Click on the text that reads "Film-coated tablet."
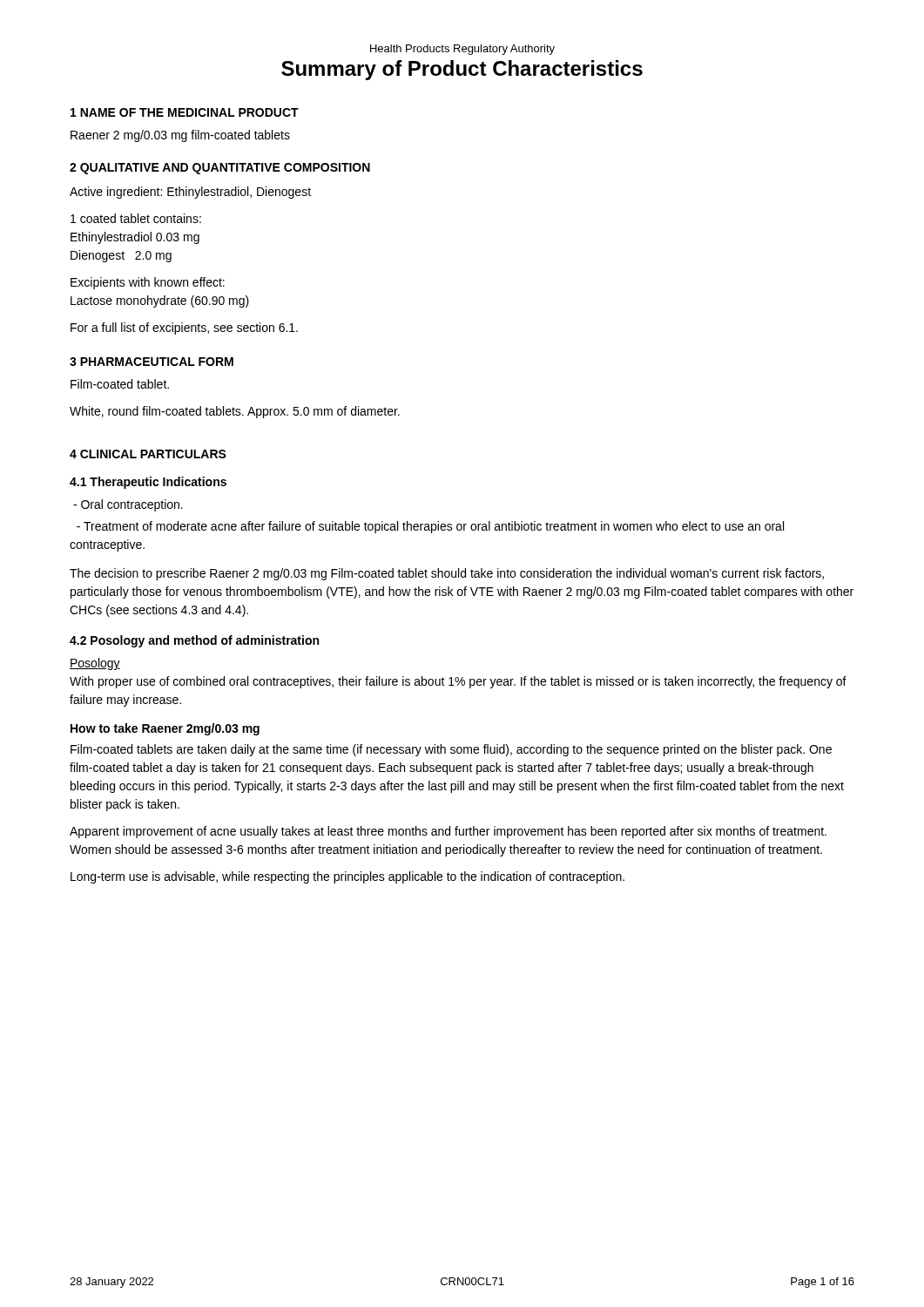This screenshot has width=924, height=1307. 120,384
